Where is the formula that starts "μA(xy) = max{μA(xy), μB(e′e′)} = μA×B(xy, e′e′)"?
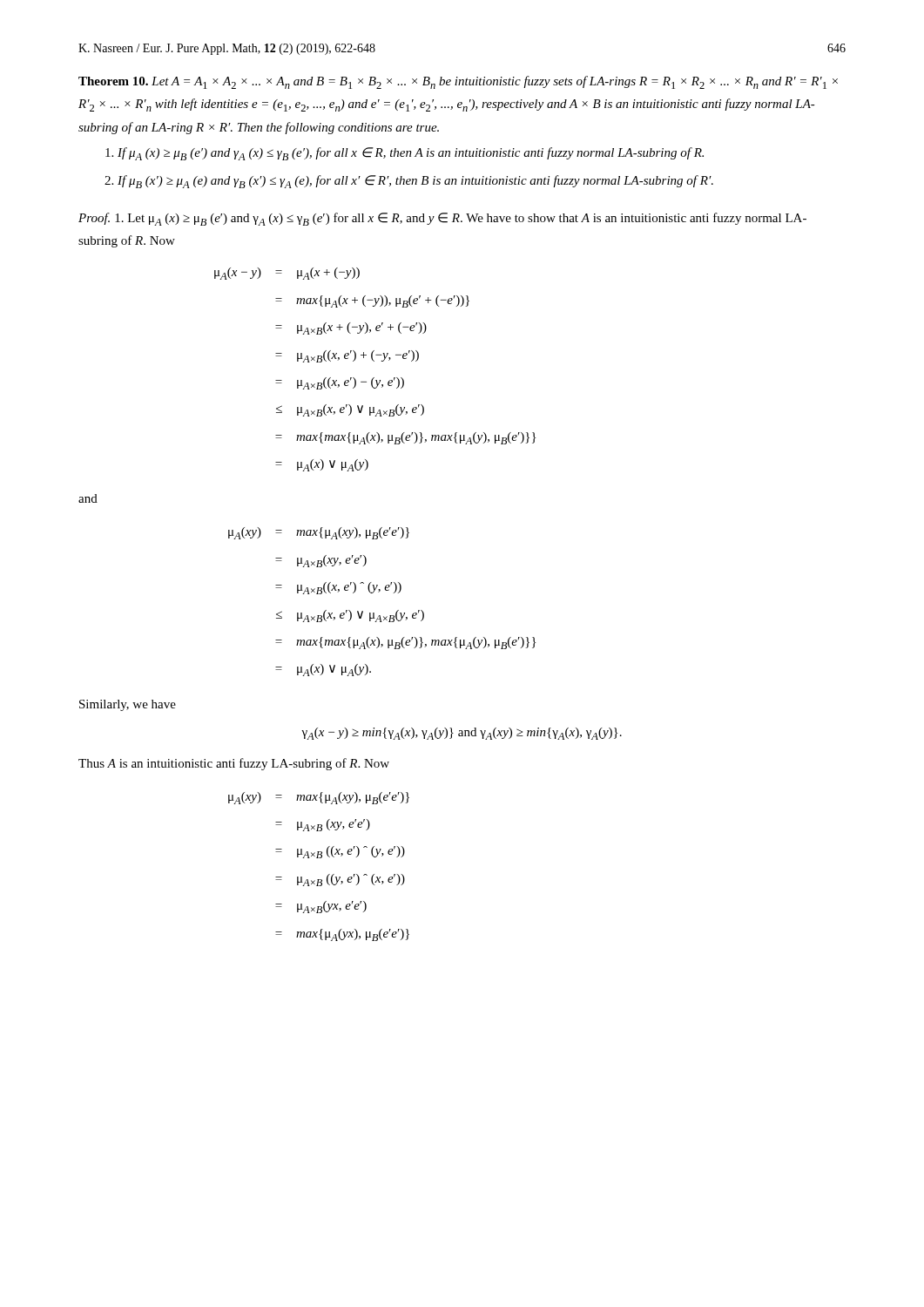This screenshot has width=924, height=1307. coord(319,533)
